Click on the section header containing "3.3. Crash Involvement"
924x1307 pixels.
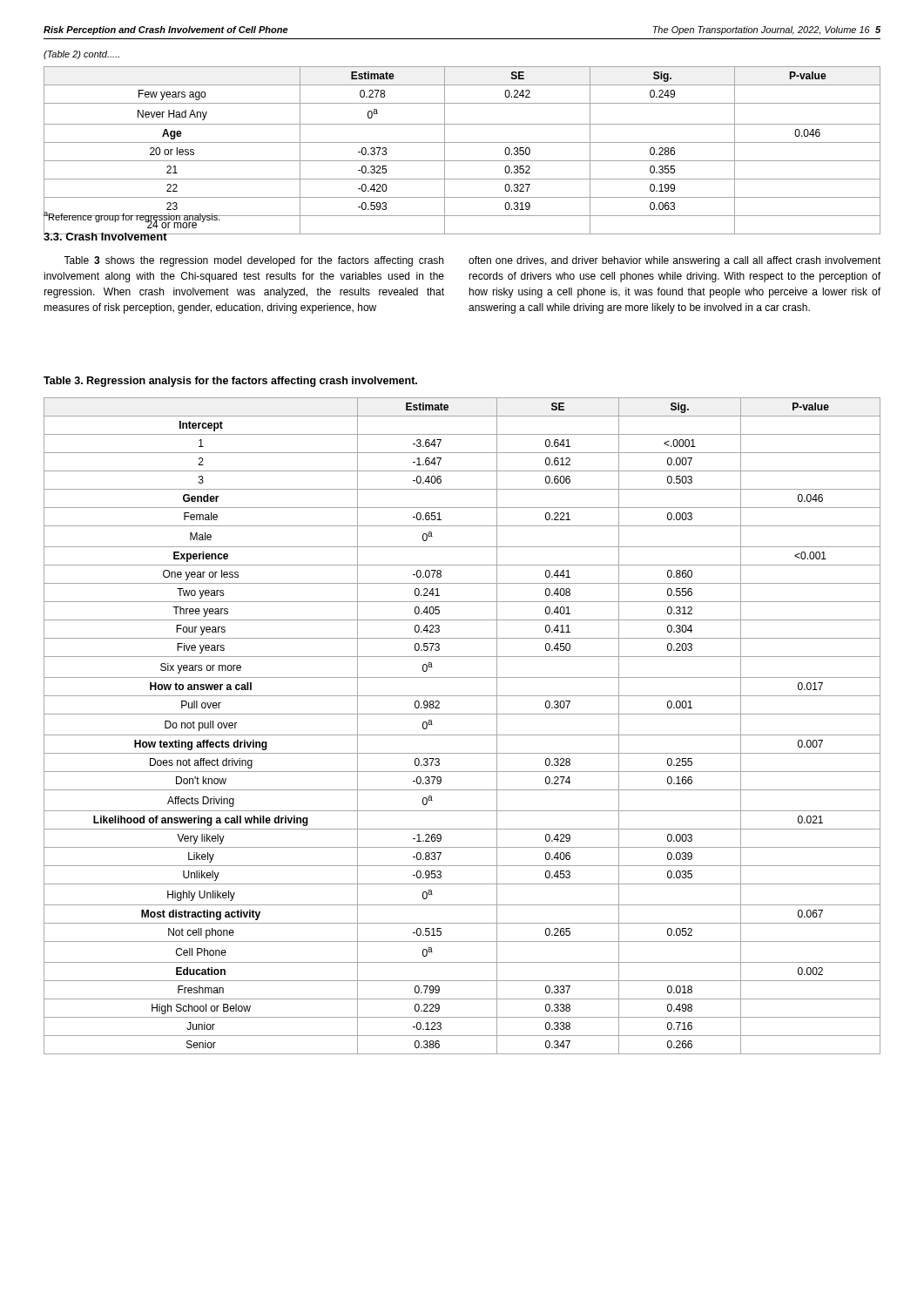(105, 237)
